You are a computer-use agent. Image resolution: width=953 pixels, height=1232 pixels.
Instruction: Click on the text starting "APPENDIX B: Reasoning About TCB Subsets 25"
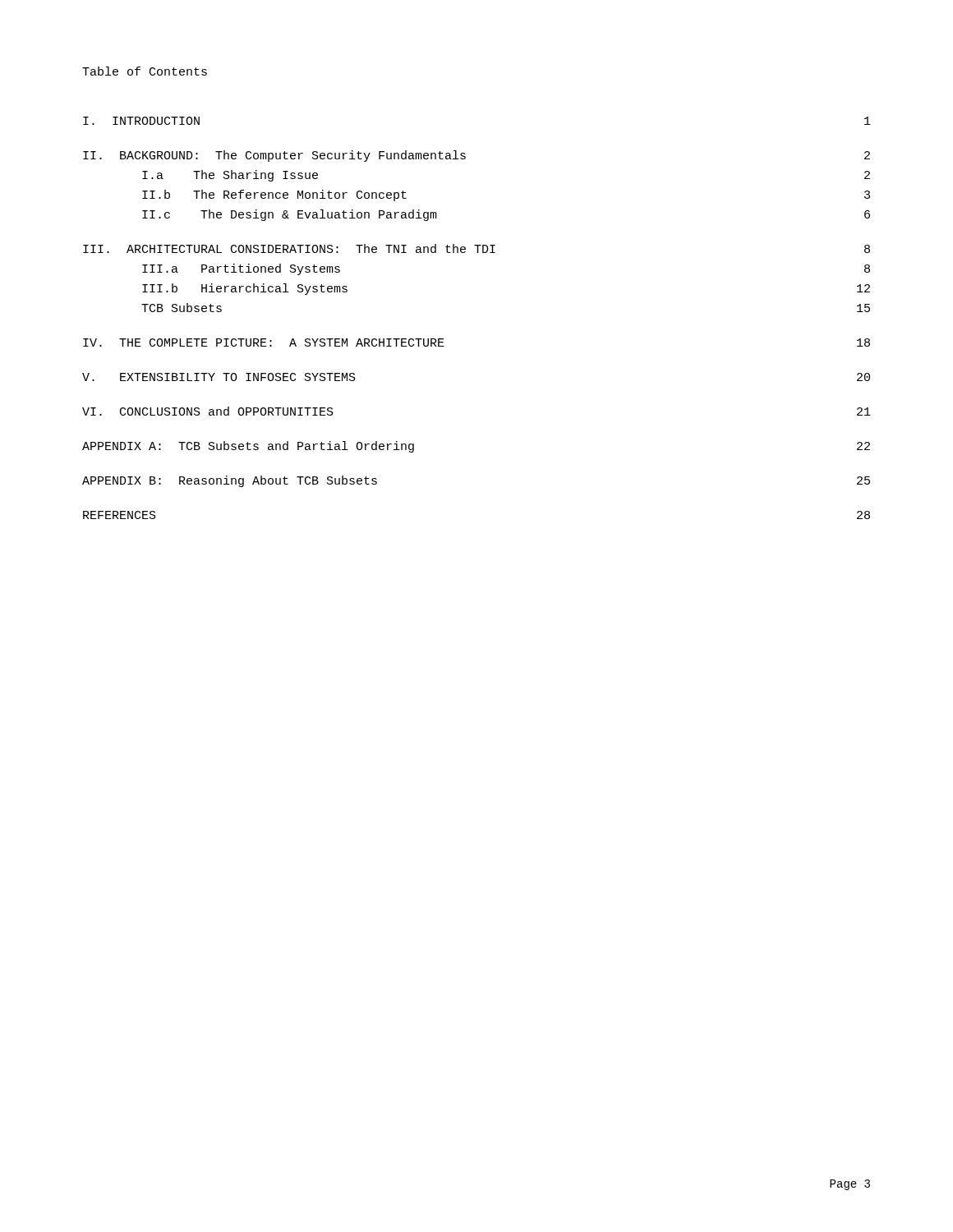[x=124, y=481]
